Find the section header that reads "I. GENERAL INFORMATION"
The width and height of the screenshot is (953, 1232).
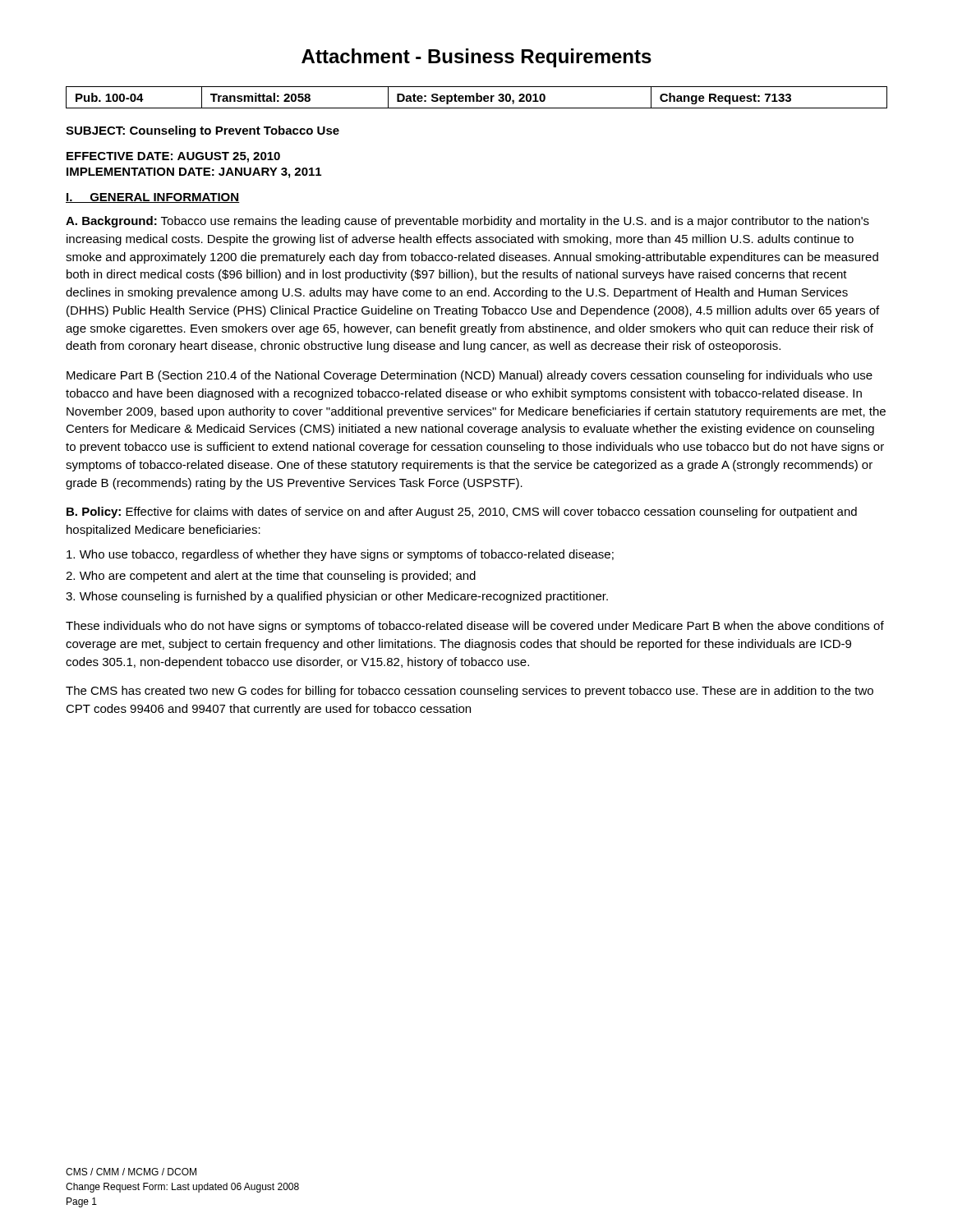tap(153, 198)
